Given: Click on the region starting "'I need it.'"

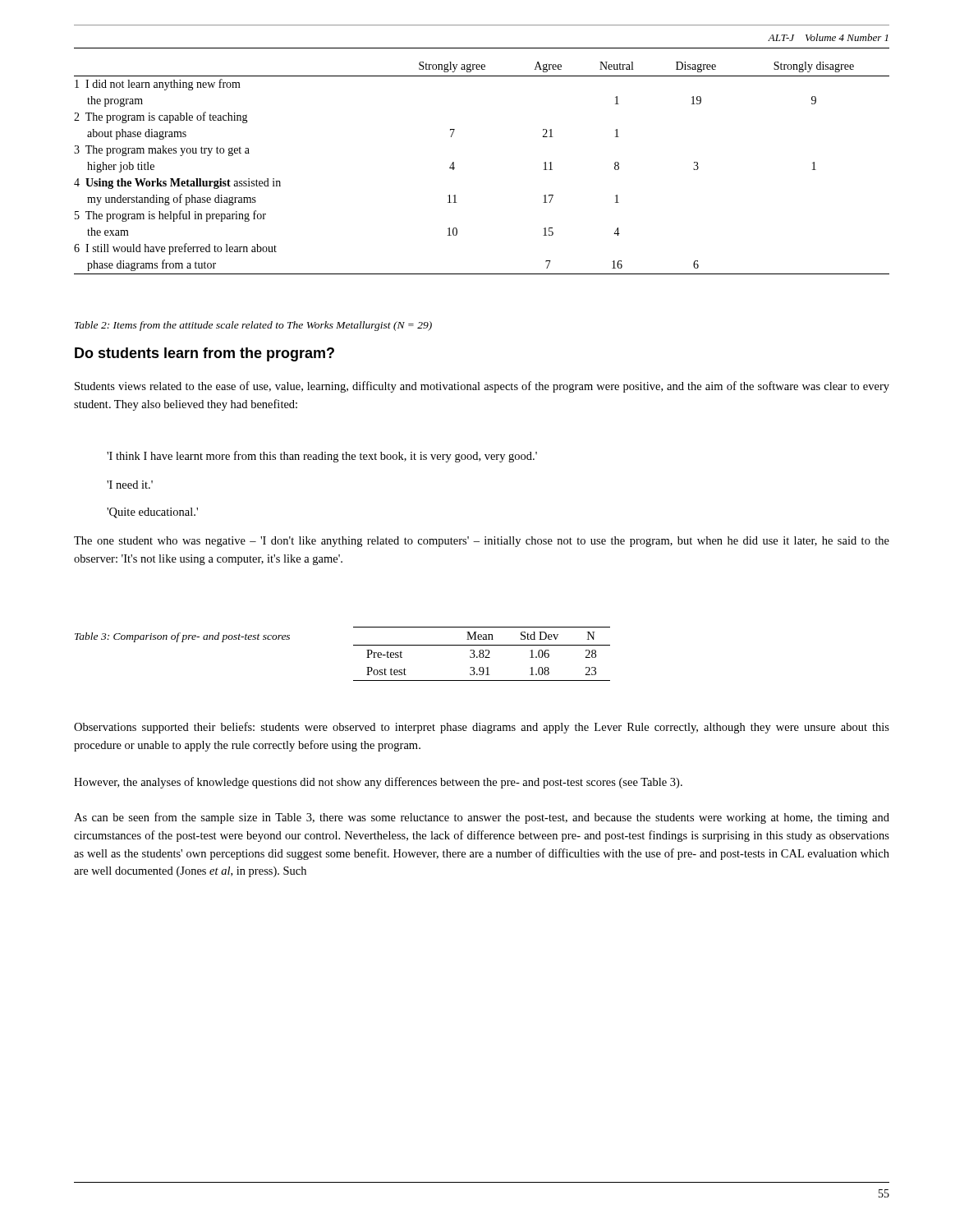Looking at the screenshot, I should (130, 485).
